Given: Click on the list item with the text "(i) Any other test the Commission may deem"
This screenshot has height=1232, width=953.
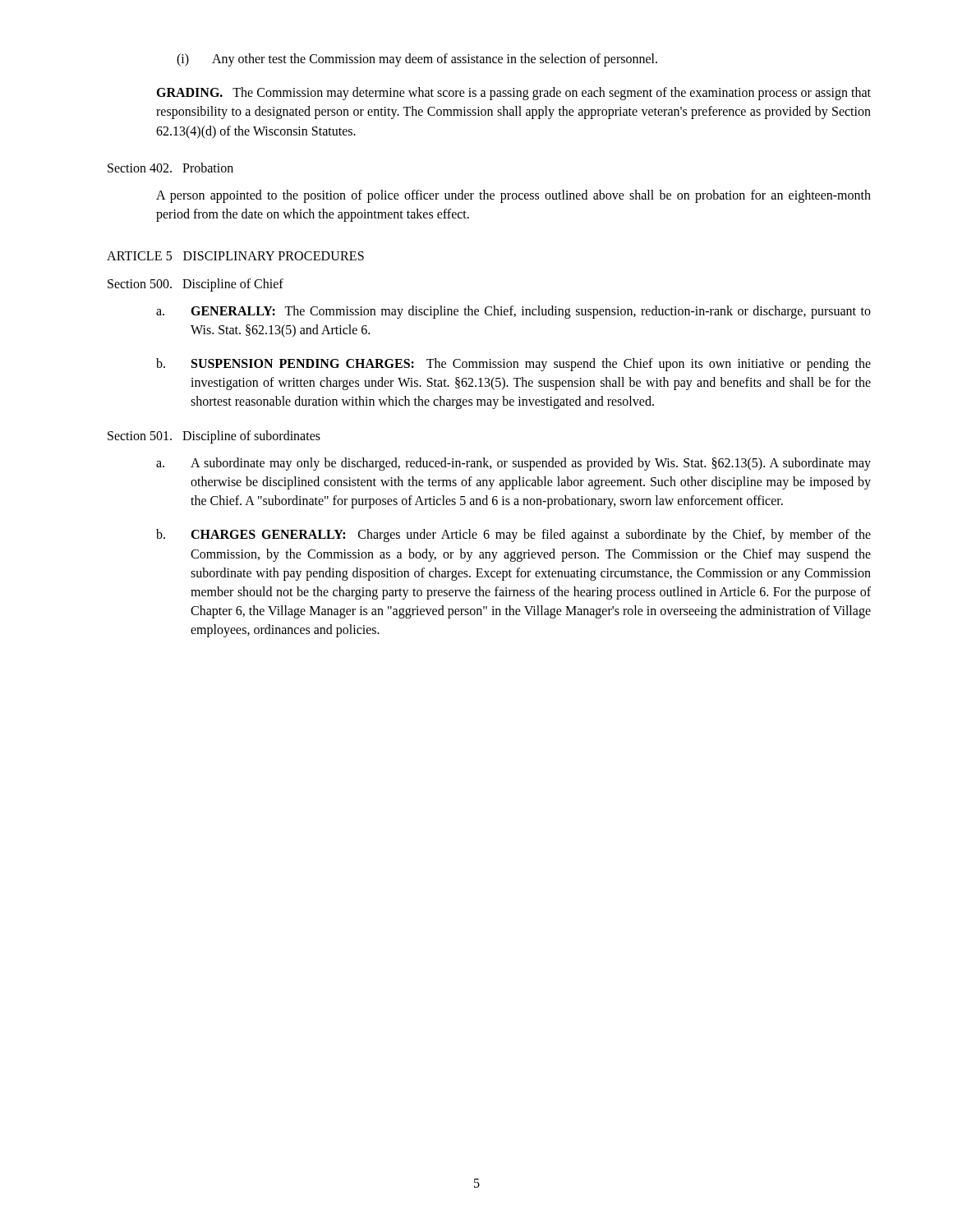Looking at the screenshot, I should click(489, 59).
